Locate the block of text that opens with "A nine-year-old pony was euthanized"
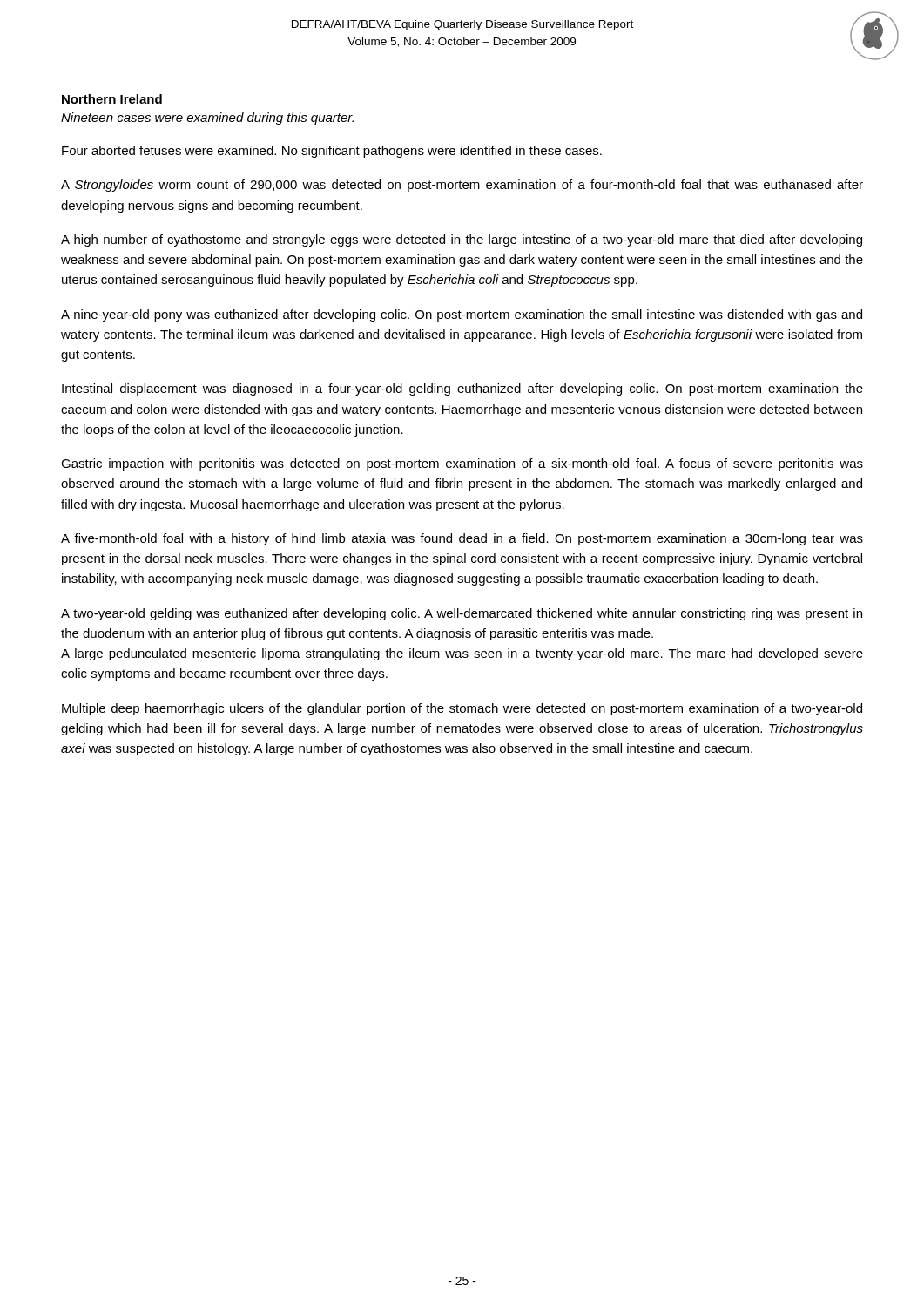The height and width of the screenshot is (1307, 924). (462, 334)
